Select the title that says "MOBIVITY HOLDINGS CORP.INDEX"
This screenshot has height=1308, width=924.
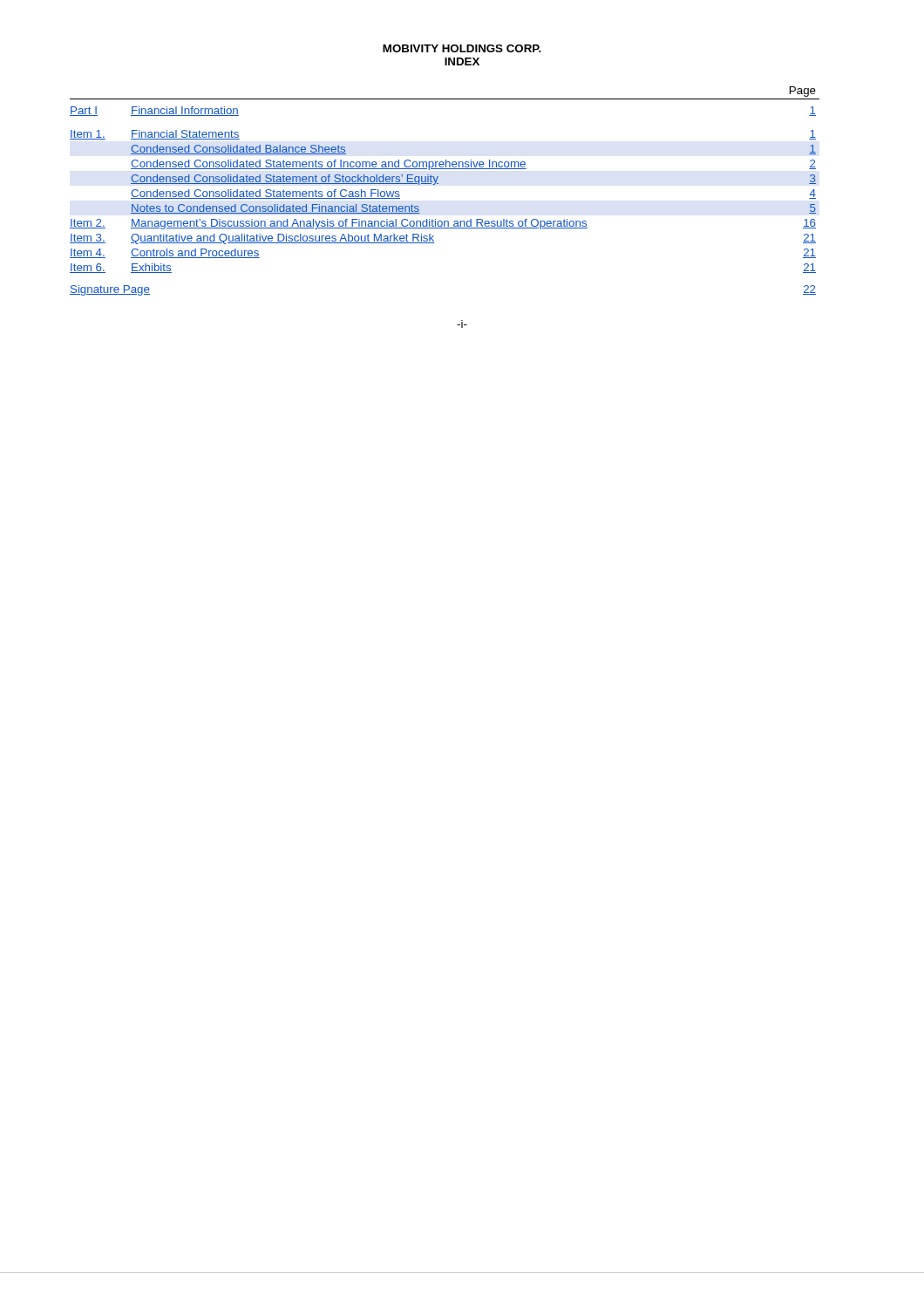coord(462,55)
